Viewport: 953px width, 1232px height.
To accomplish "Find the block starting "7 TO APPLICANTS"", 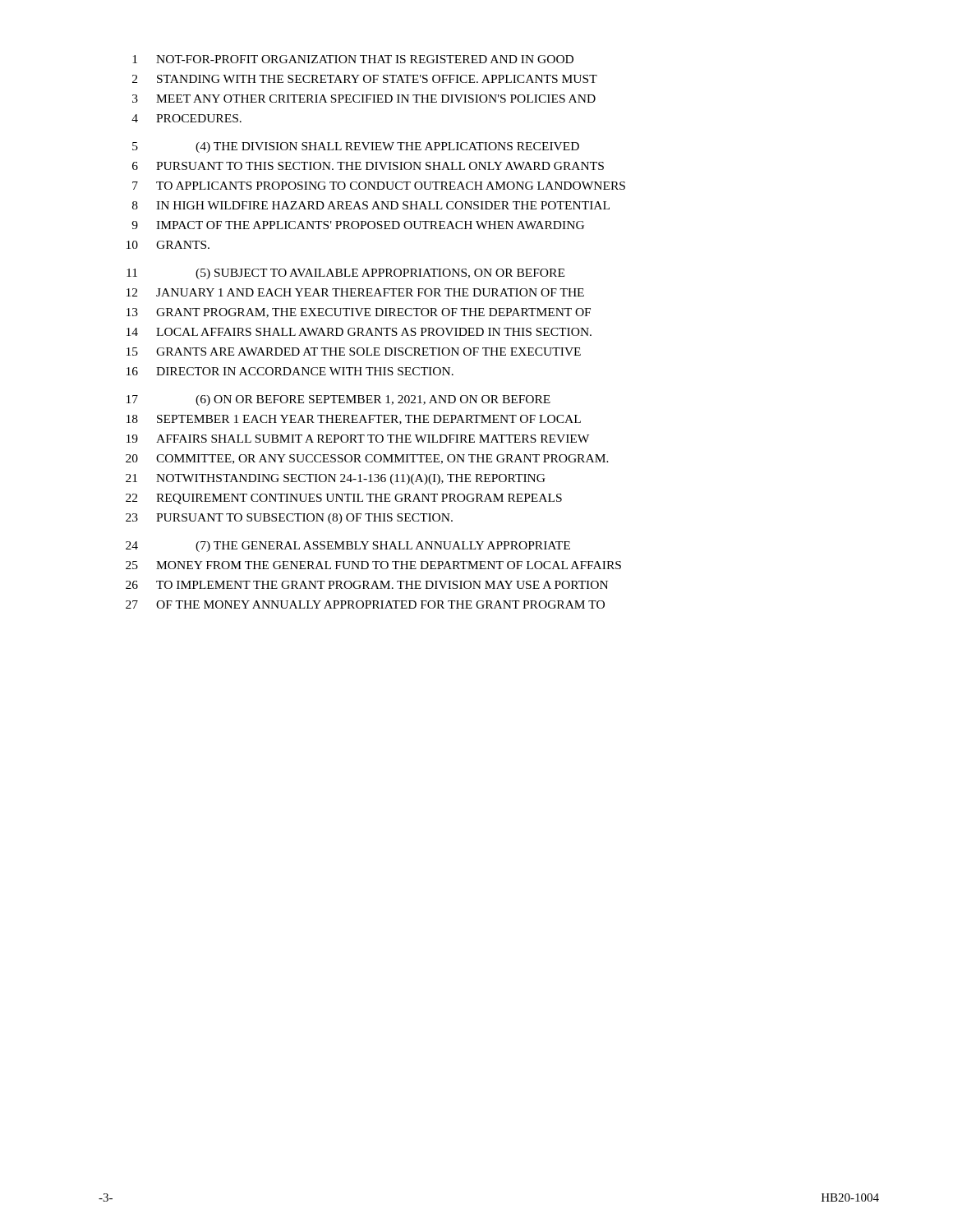I will click(x=489, y=186).
